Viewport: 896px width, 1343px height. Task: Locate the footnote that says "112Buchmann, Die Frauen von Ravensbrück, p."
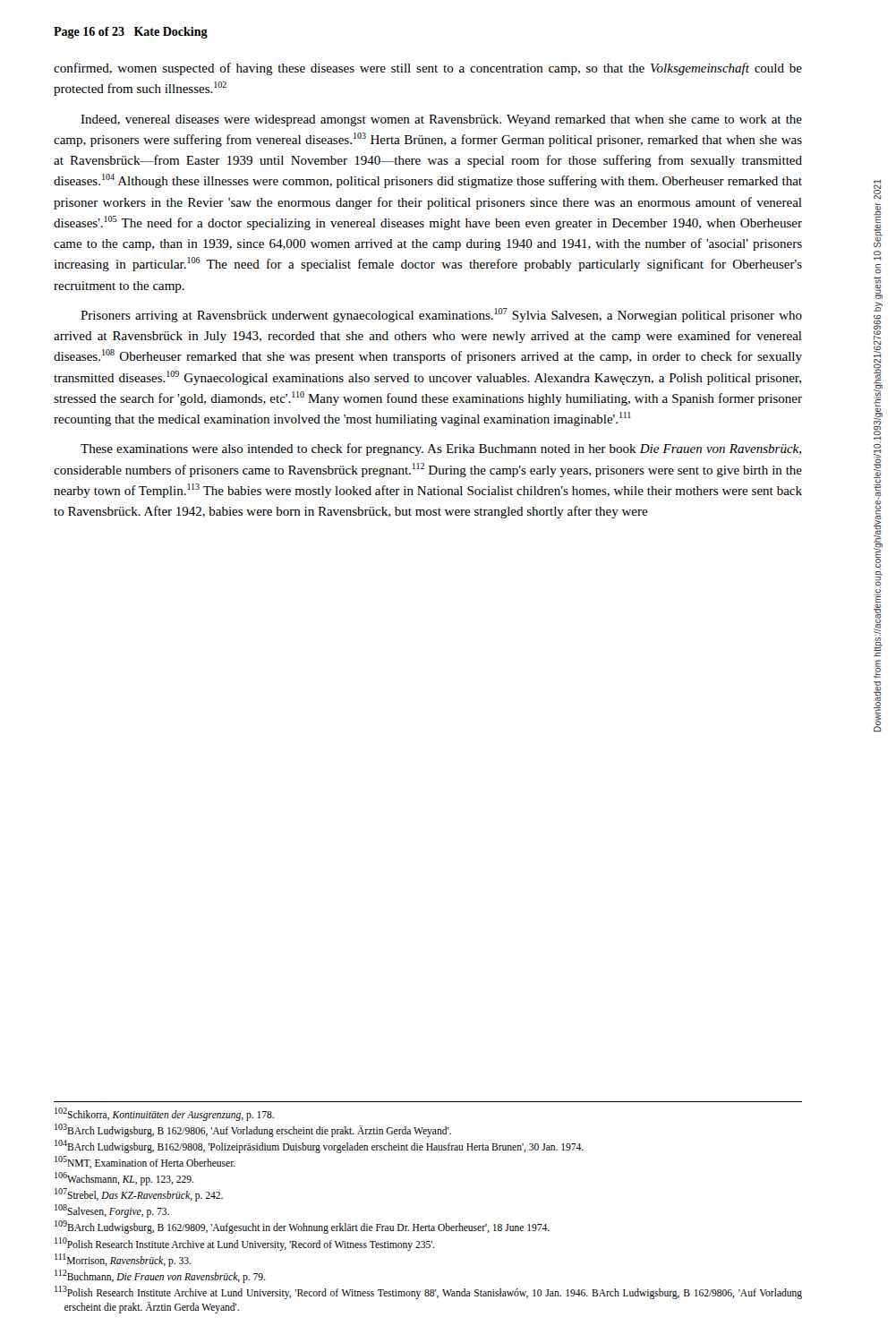[x=160, y=1276]
